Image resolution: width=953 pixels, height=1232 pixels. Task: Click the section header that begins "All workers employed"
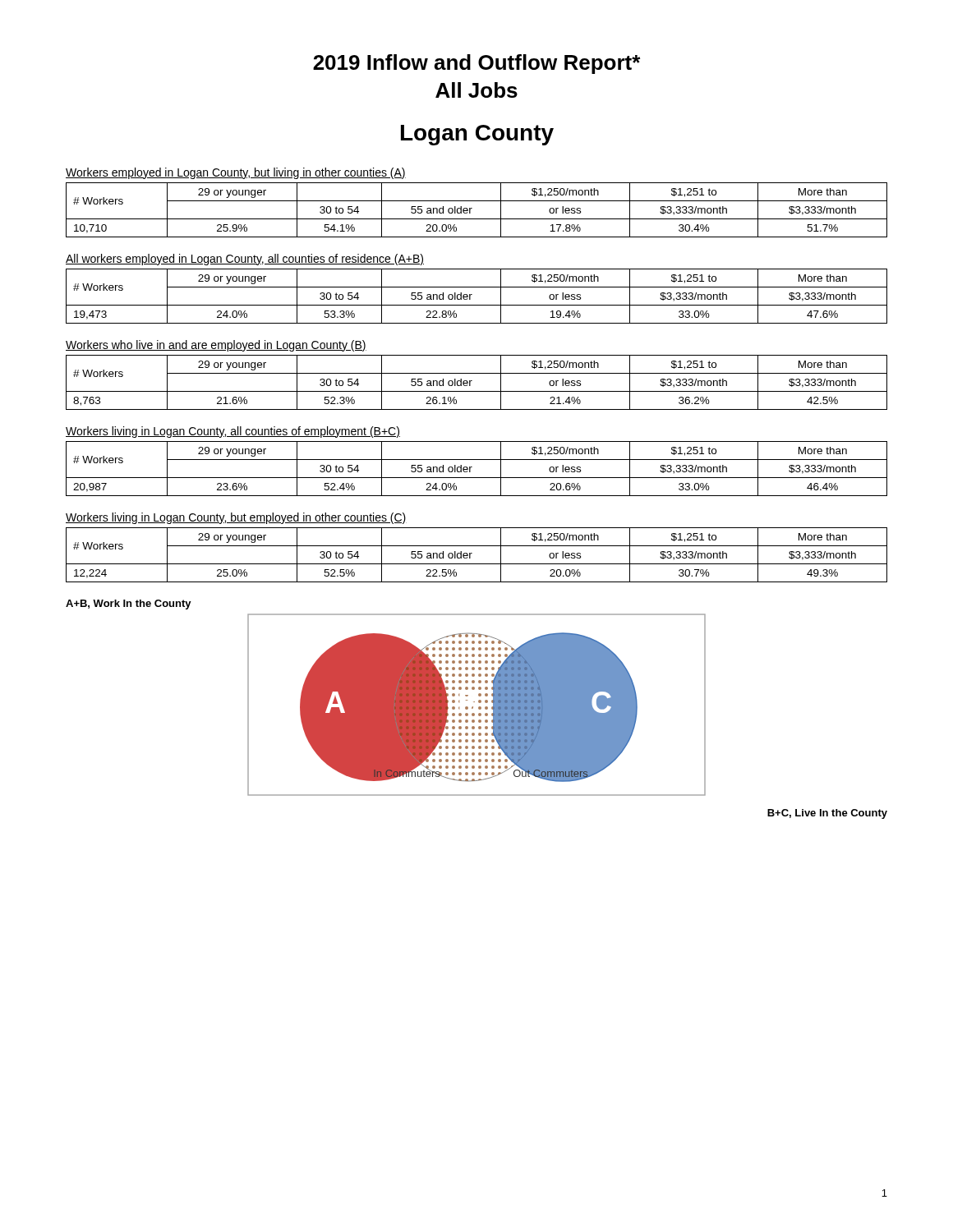pos(245,258)
